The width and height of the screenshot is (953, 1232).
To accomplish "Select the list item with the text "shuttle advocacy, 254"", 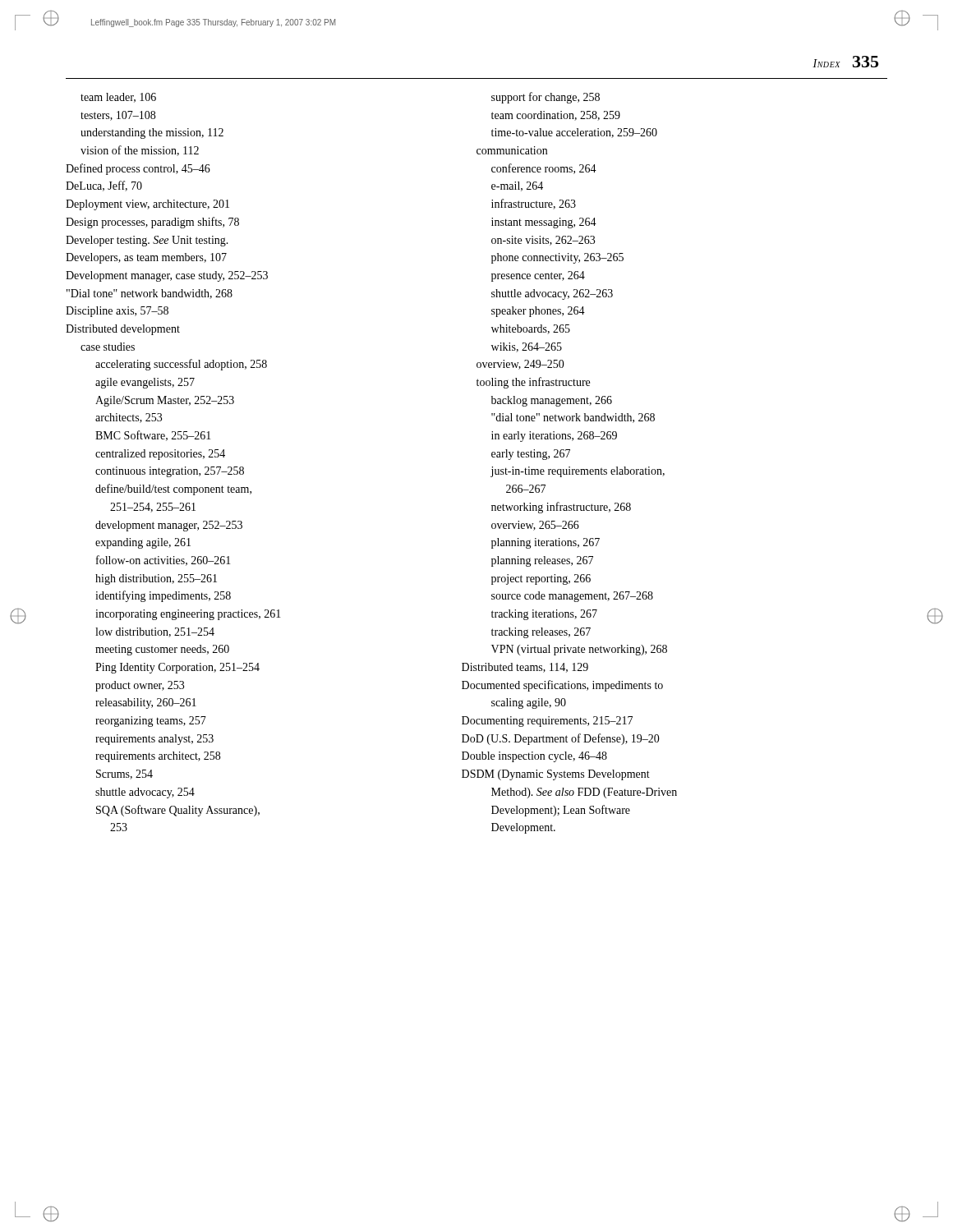I will click(x=145, y=792).
